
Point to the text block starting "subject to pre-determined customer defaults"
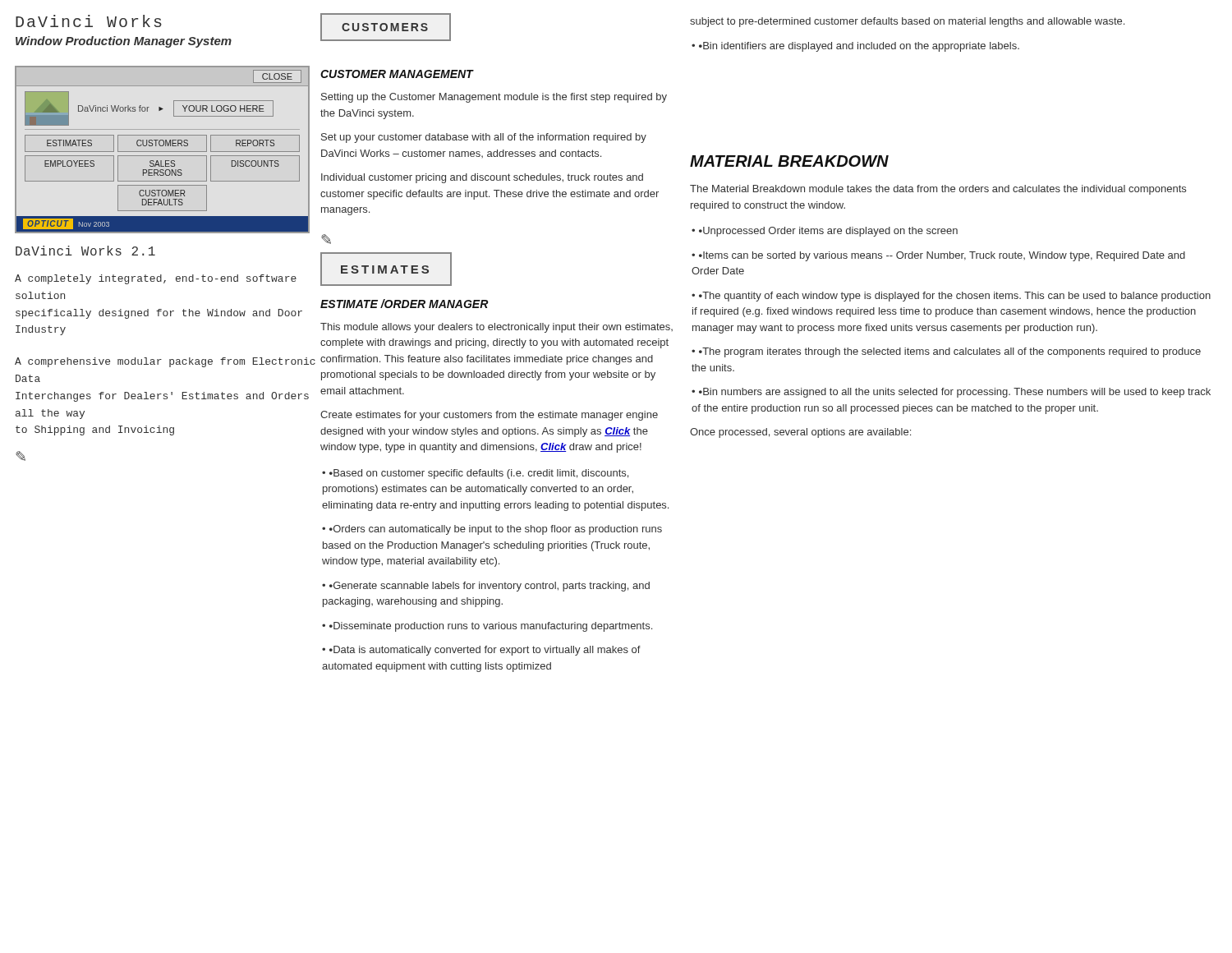coord(908,21)
